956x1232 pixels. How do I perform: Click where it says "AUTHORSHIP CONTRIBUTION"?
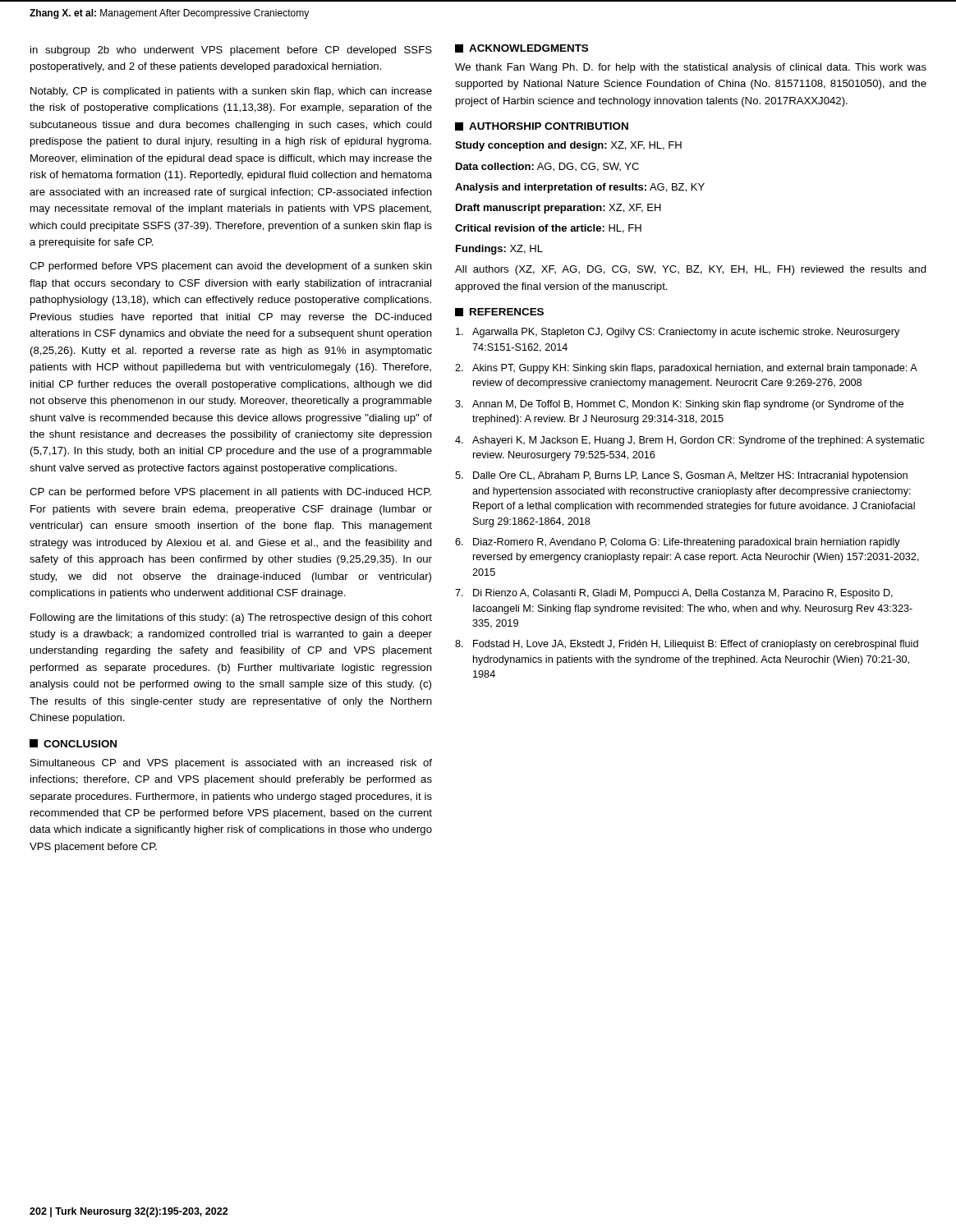(x=542, y=126)
